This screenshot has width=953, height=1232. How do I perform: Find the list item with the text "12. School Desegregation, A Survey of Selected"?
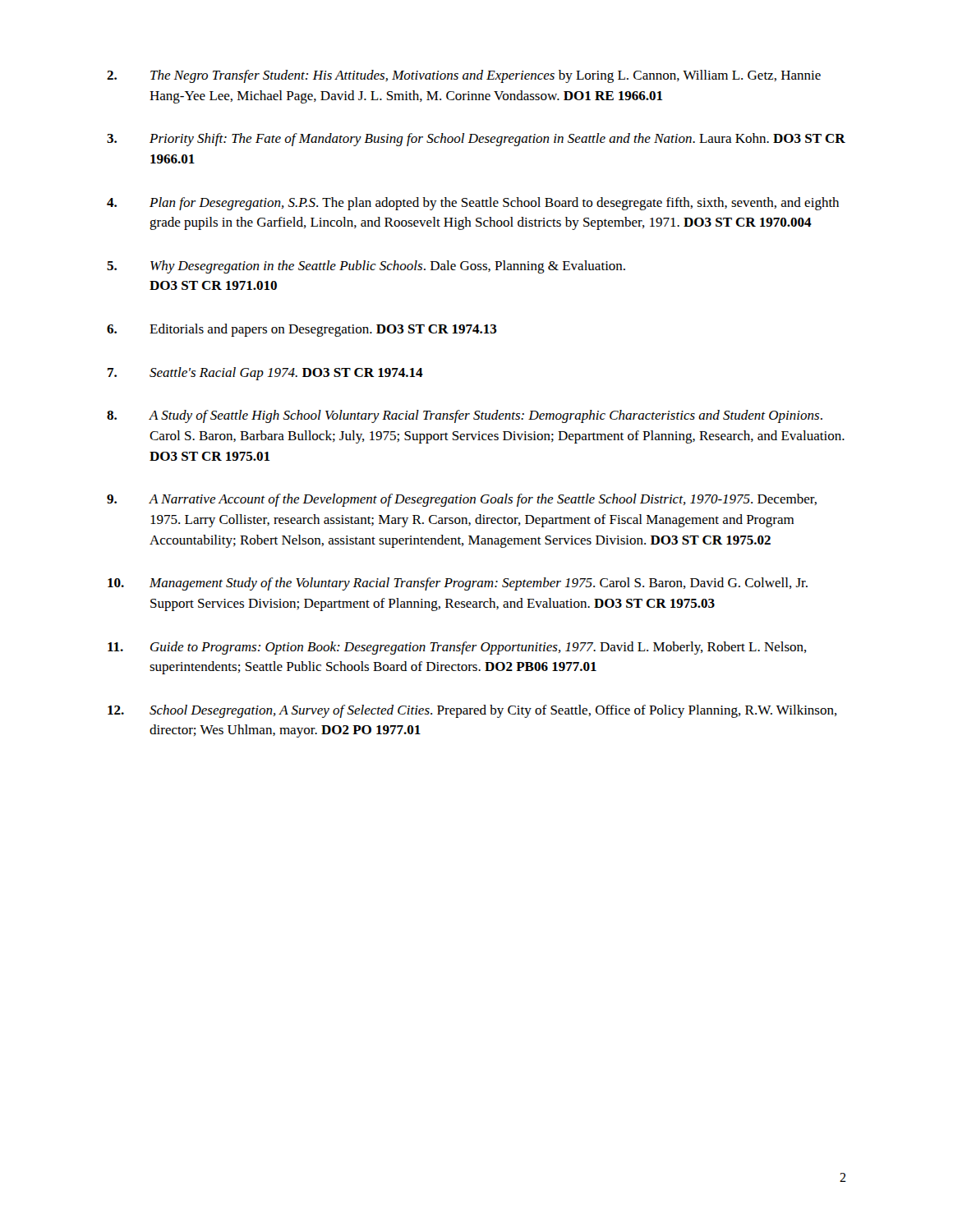pyautogui.click(x=476, y=721)
